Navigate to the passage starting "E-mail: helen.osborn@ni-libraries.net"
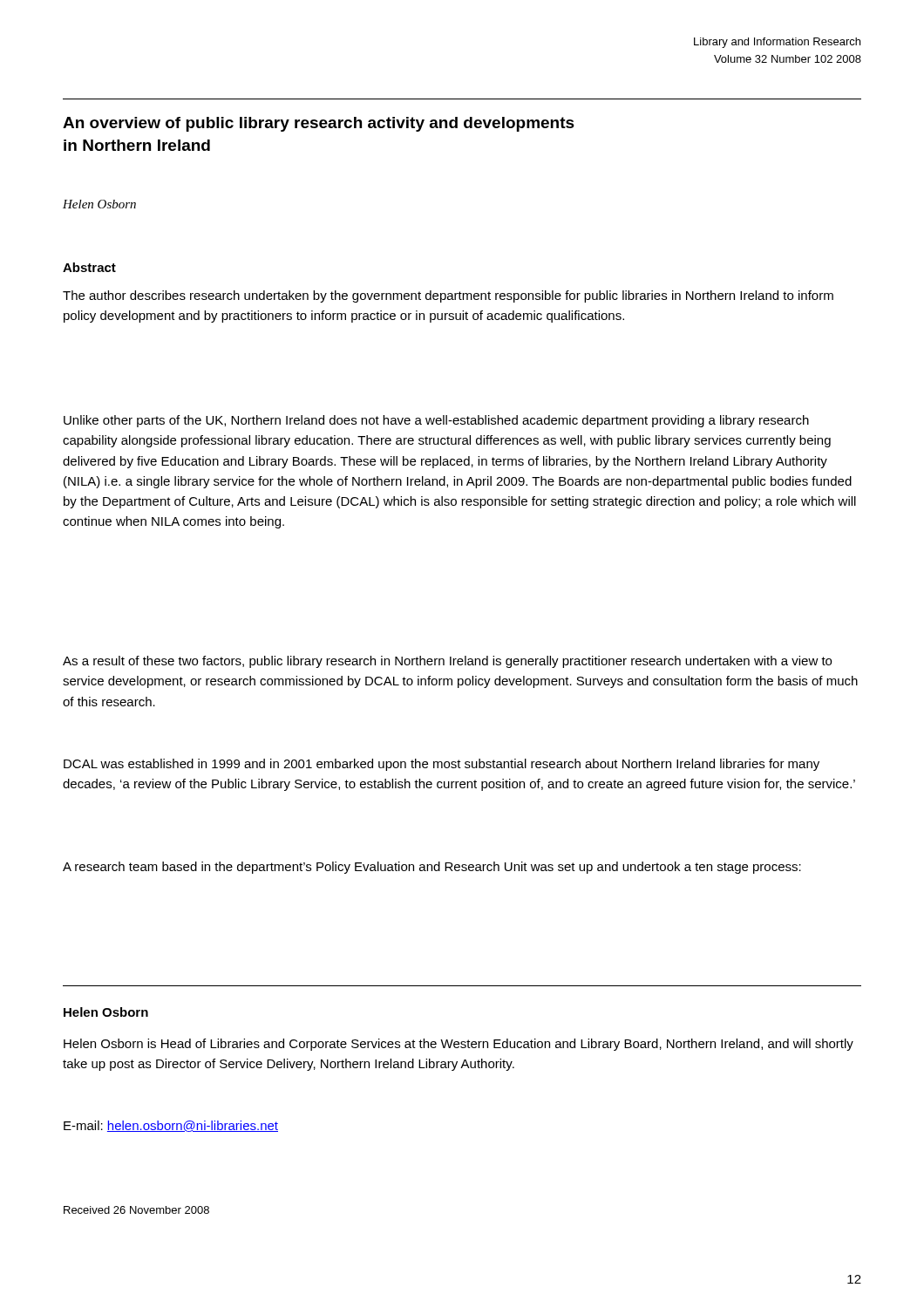The height and width of the screenshot is (1308, 924). pyautogui.click(x=171, y=1126)
